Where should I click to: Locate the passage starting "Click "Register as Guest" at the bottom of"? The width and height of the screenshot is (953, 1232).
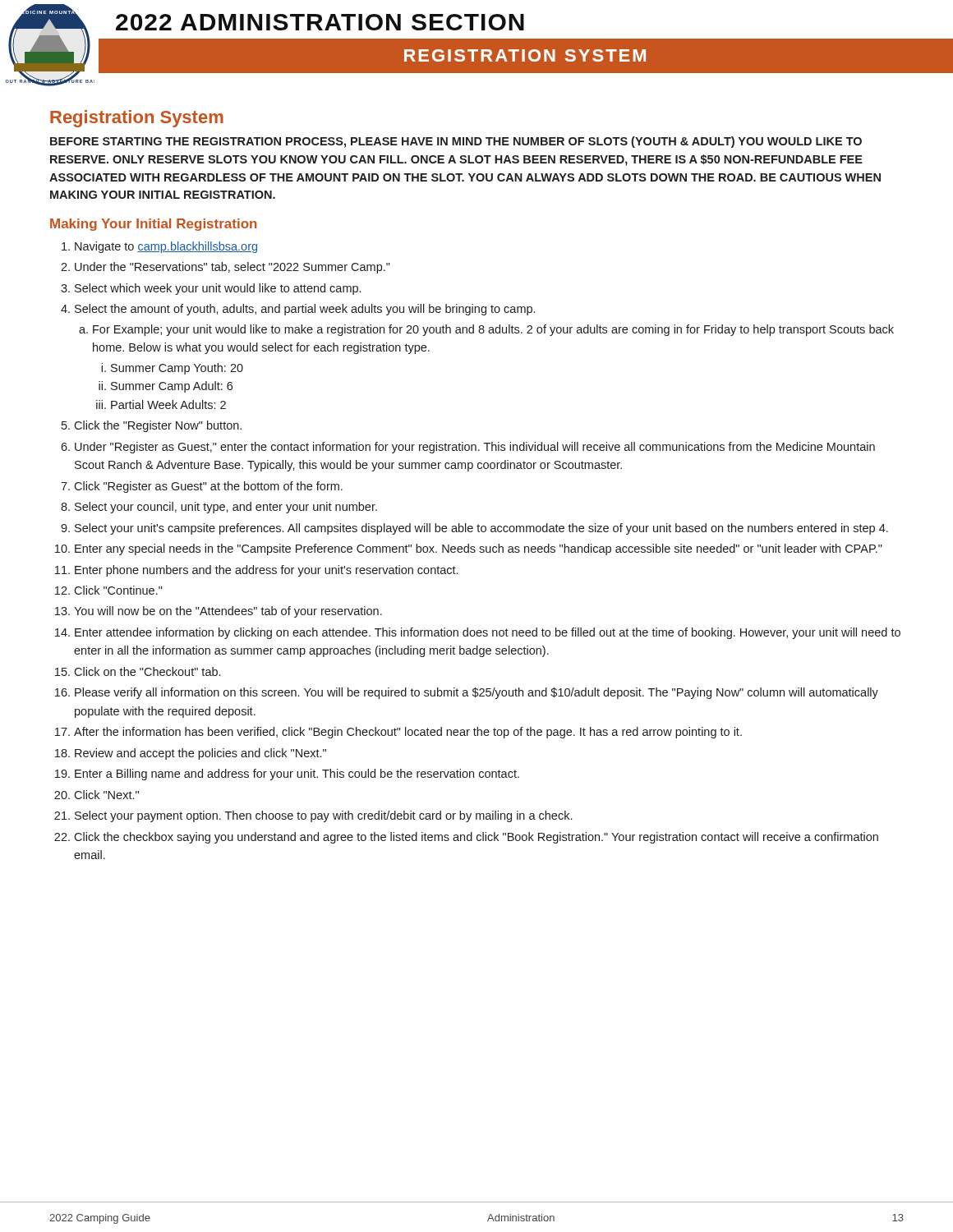[x=209, y=486]
